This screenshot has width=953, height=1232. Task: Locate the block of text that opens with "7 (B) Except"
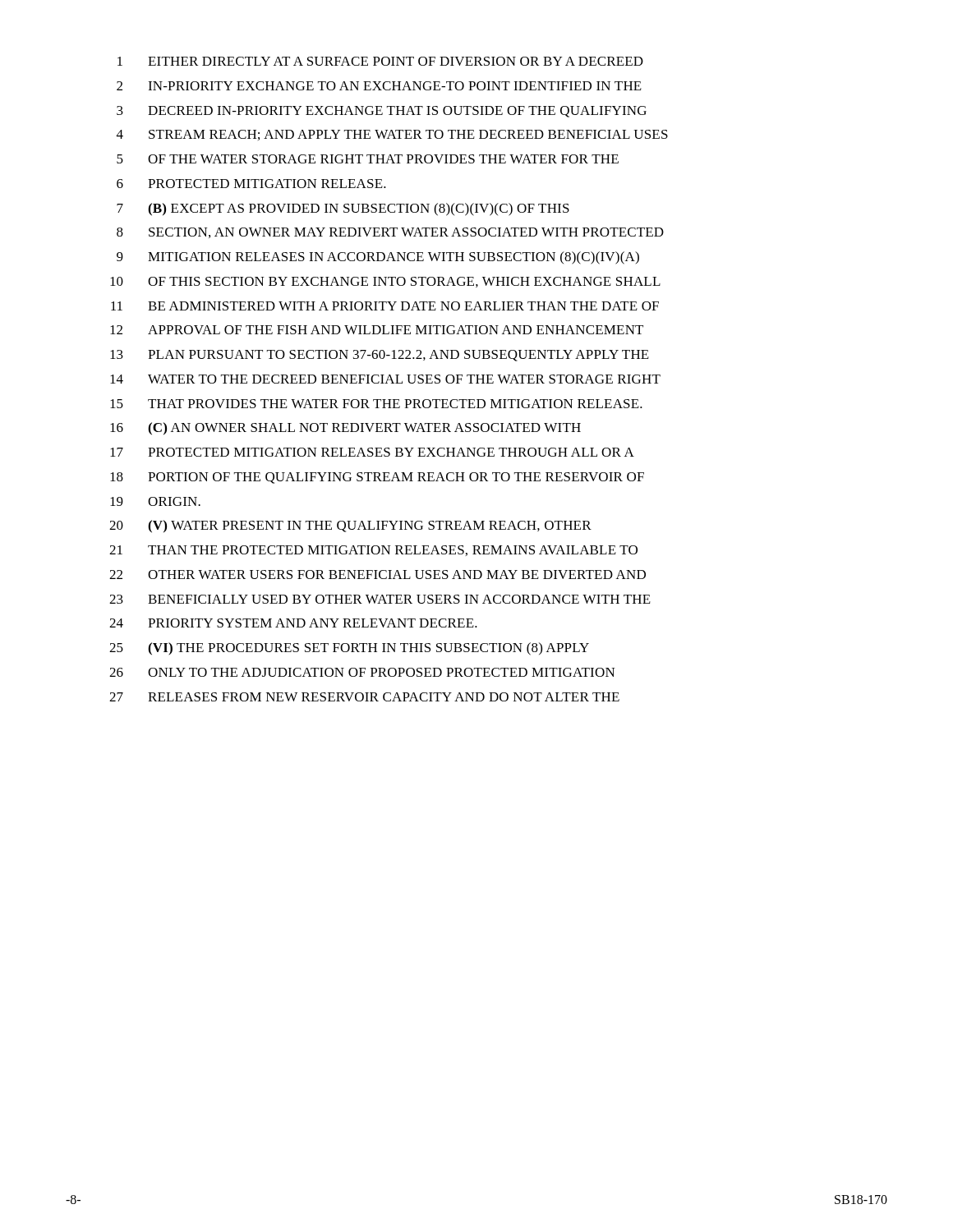tap(489, 208)
